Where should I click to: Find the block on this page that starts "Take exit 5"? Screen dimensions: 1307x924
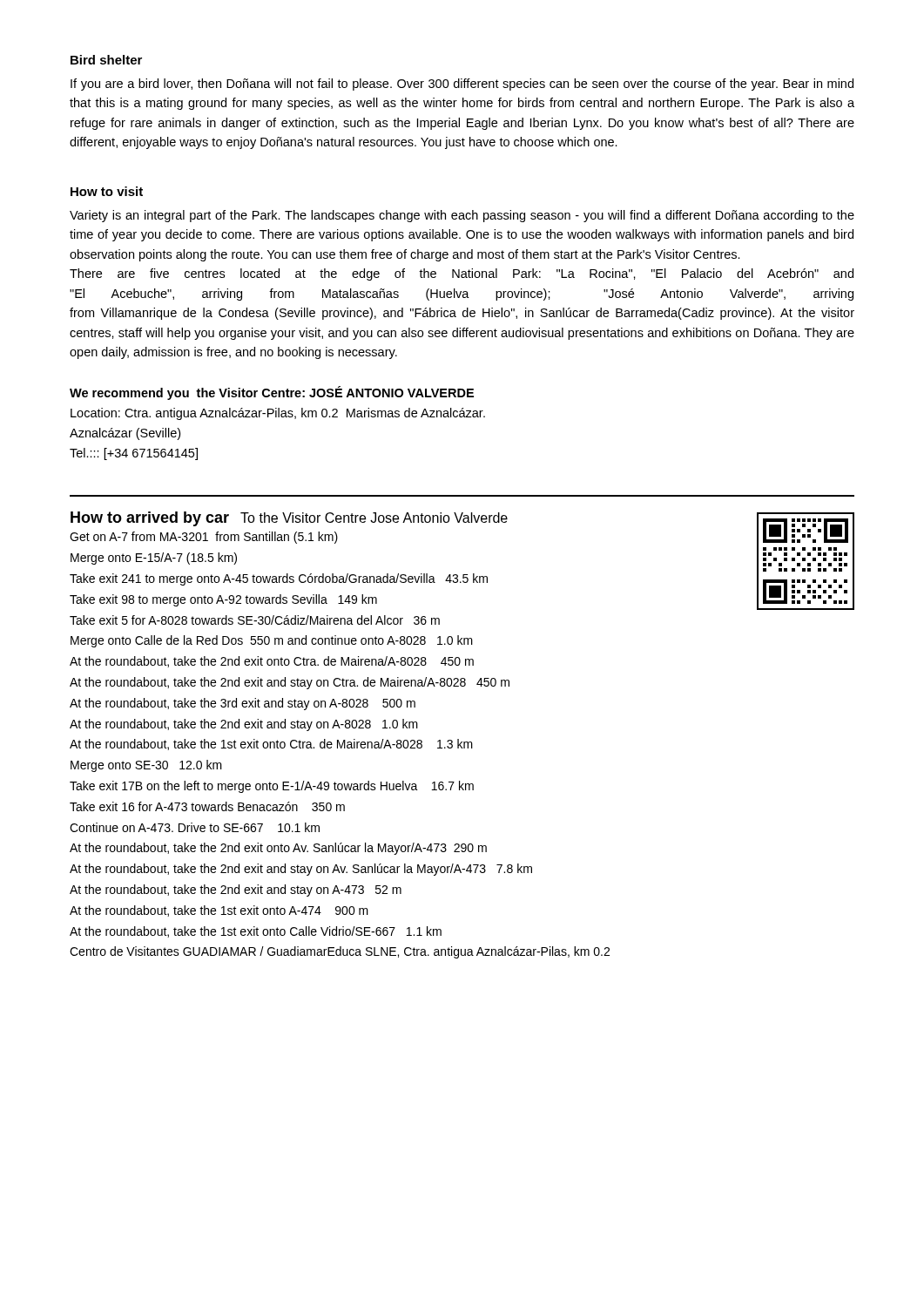tap(255, 620)
